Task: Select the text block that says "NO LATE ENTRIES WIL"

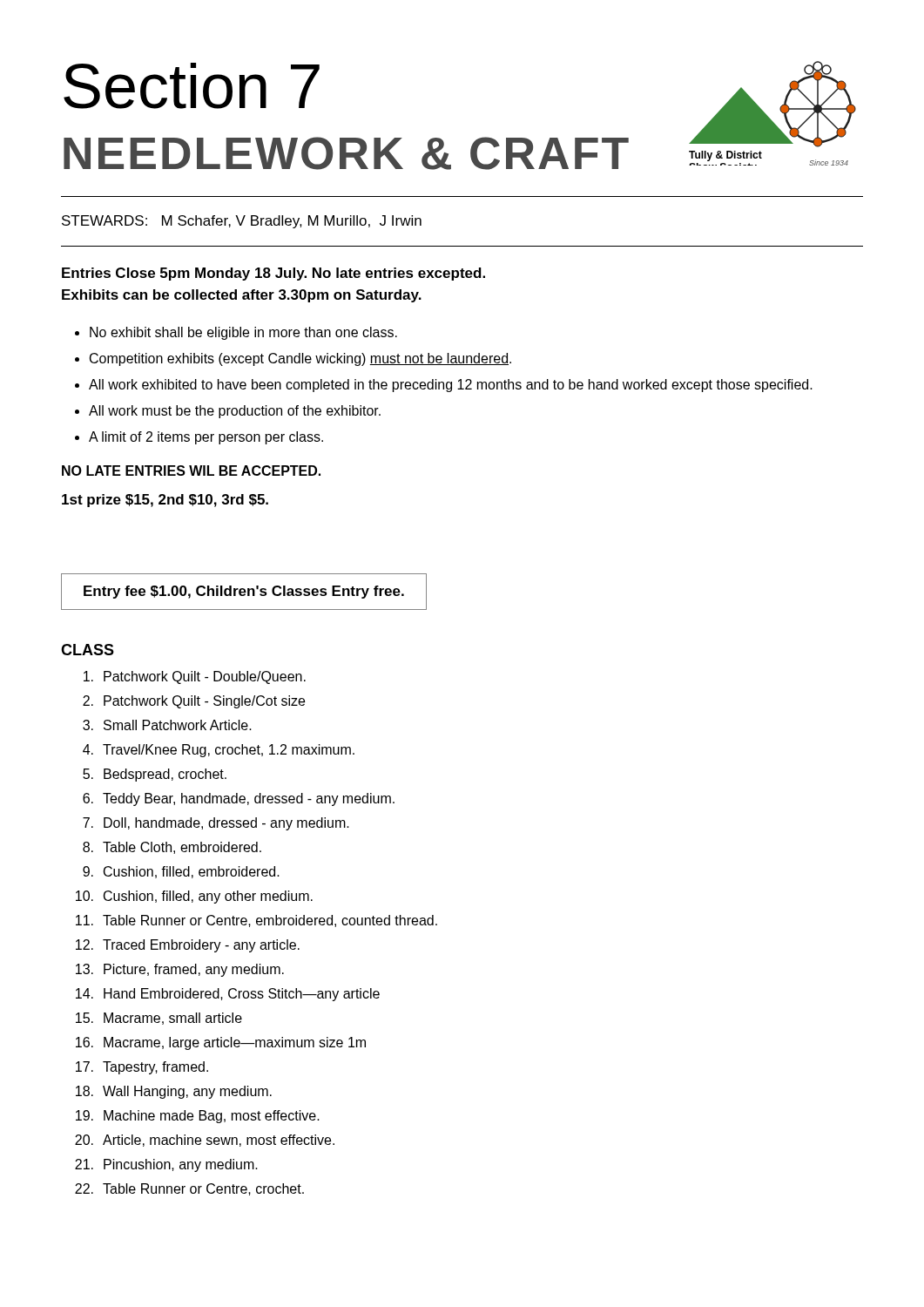Action: click(x=191, y=471)
